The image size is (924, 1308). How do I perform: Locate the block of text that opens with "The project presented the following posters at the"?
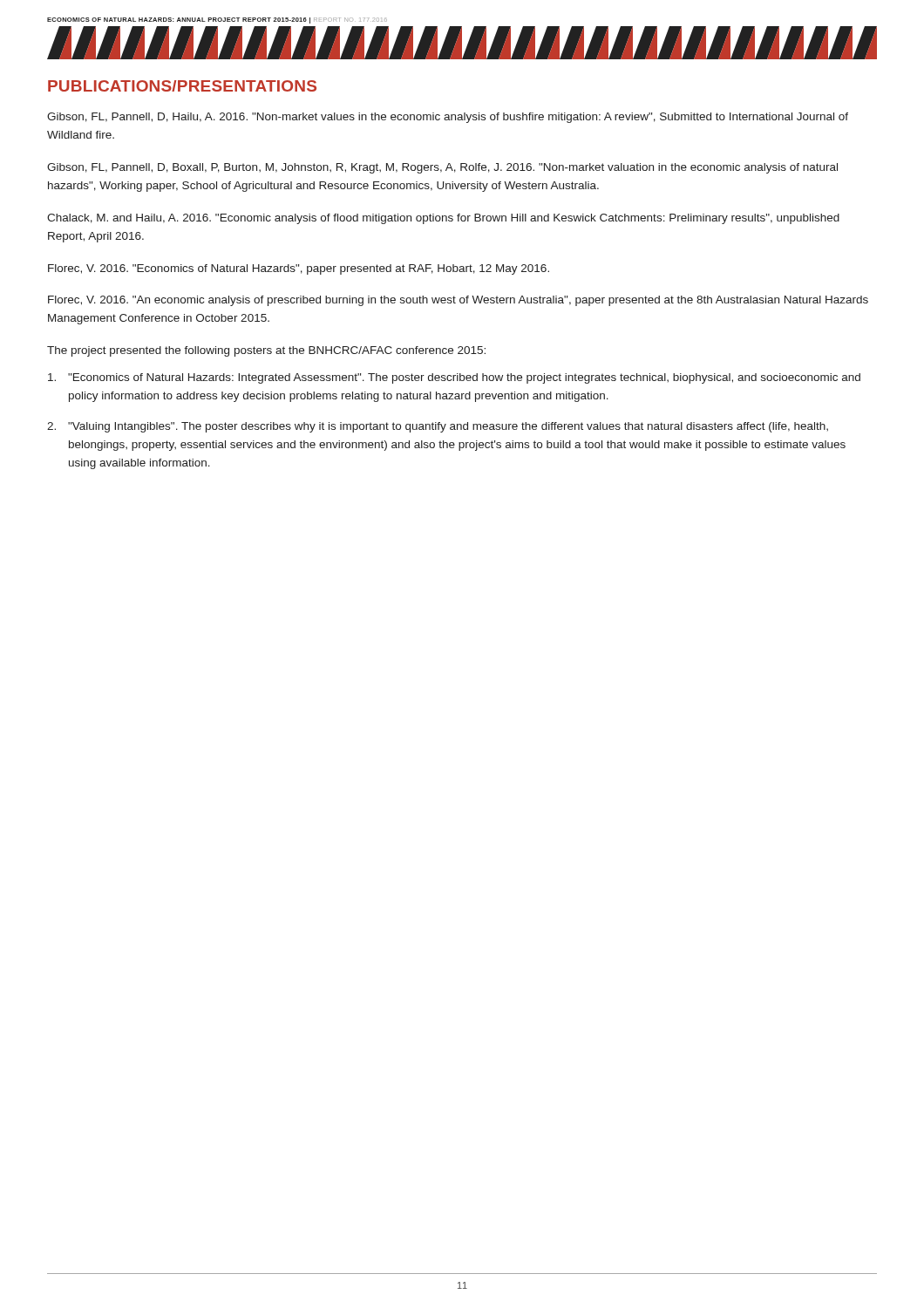click(x=267, y=350)
